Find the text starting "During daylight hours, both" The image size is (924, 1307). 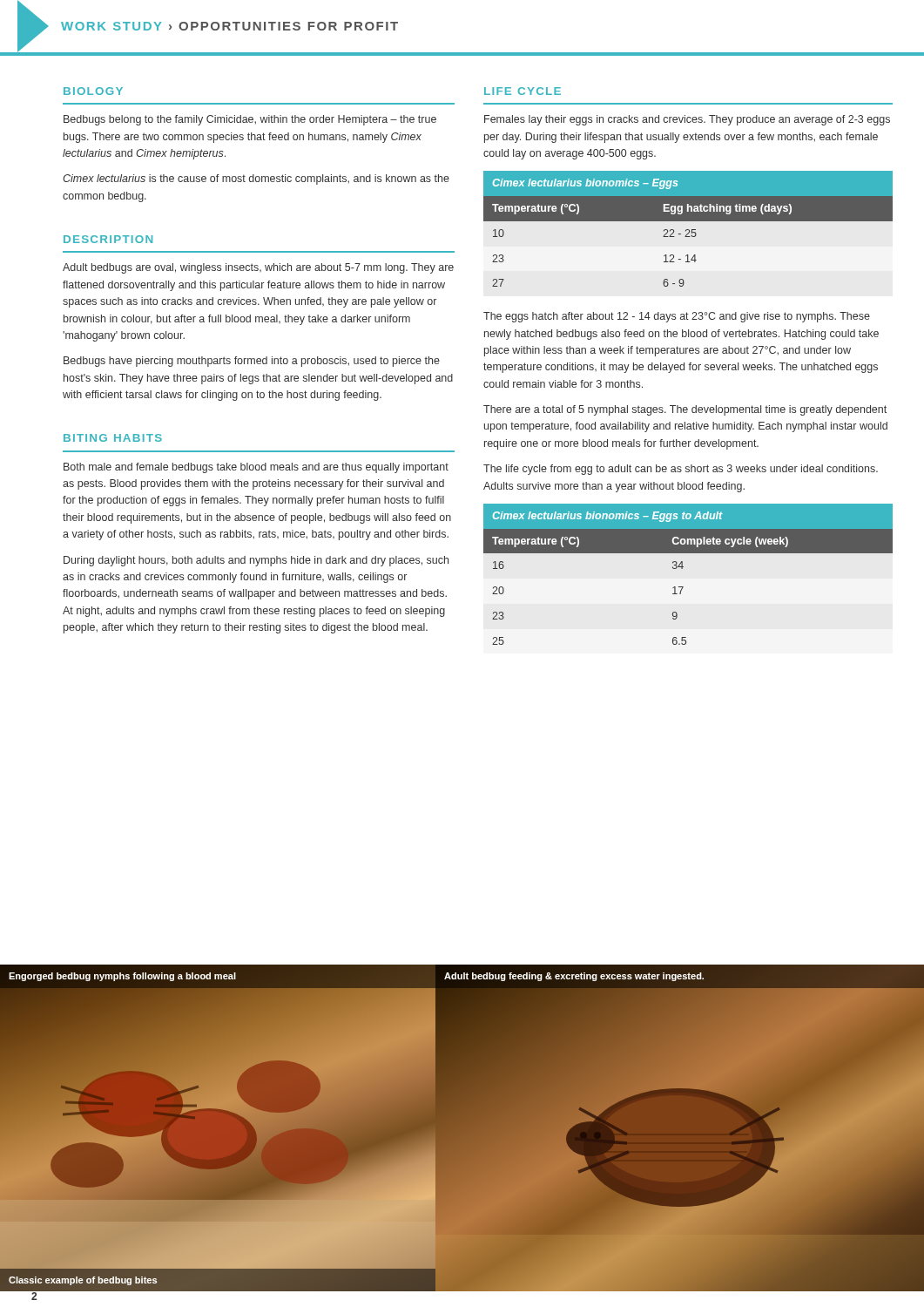coord(256,594)
